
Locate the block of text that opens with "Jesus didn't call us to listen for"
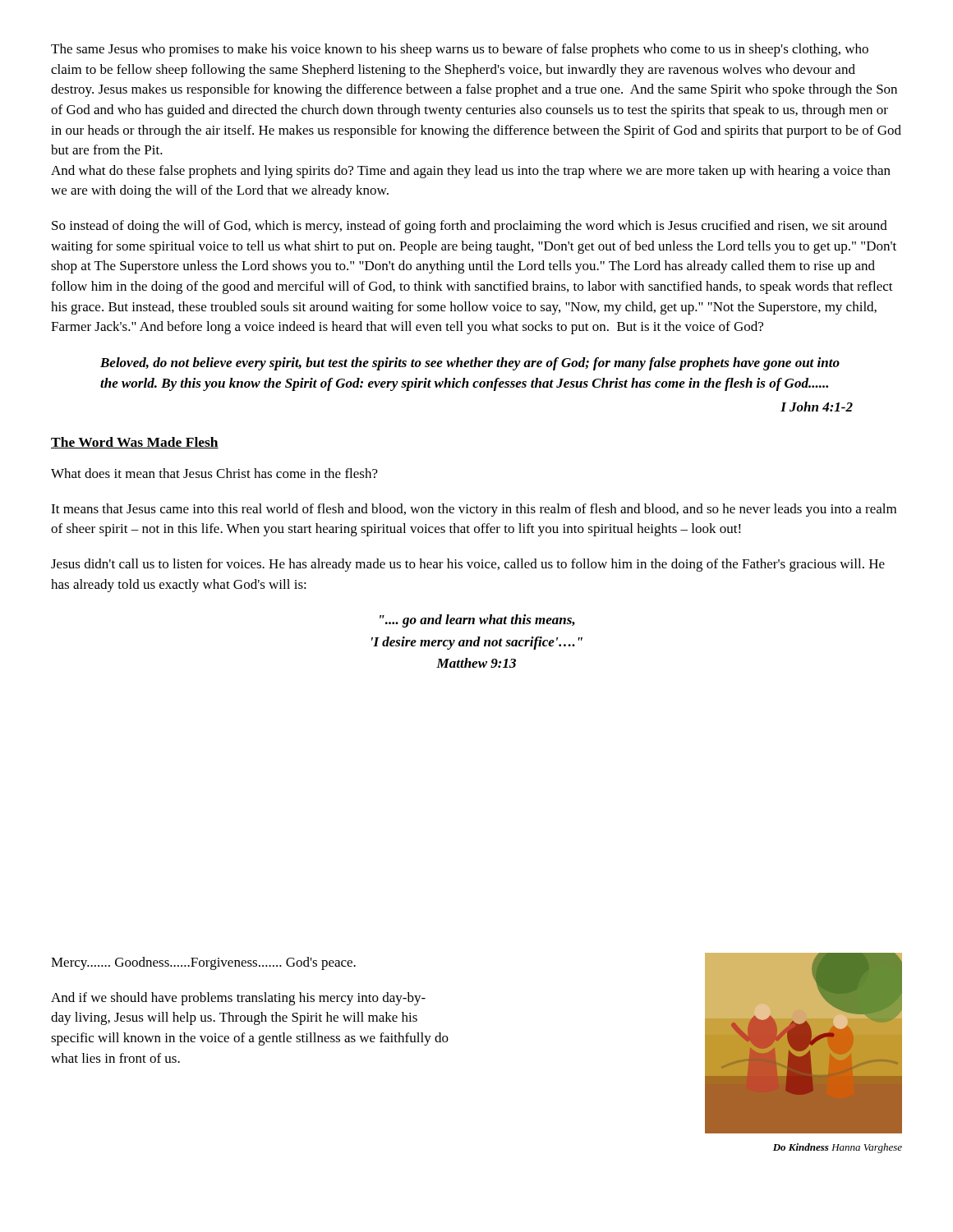coord(468,574)
